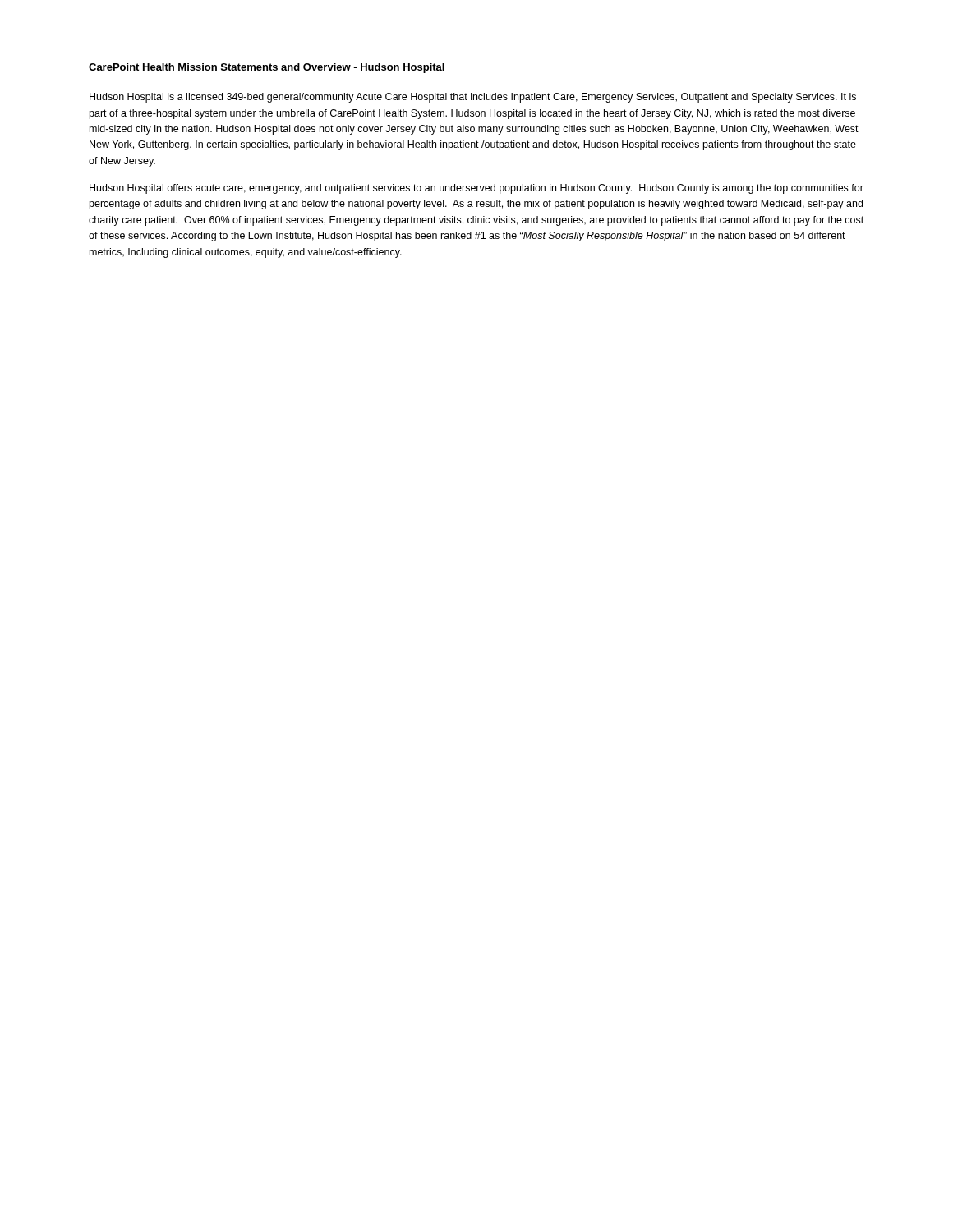Locate the text block containing "Hudson Hospital is a"
The image size is (953, 1232).
473,129
